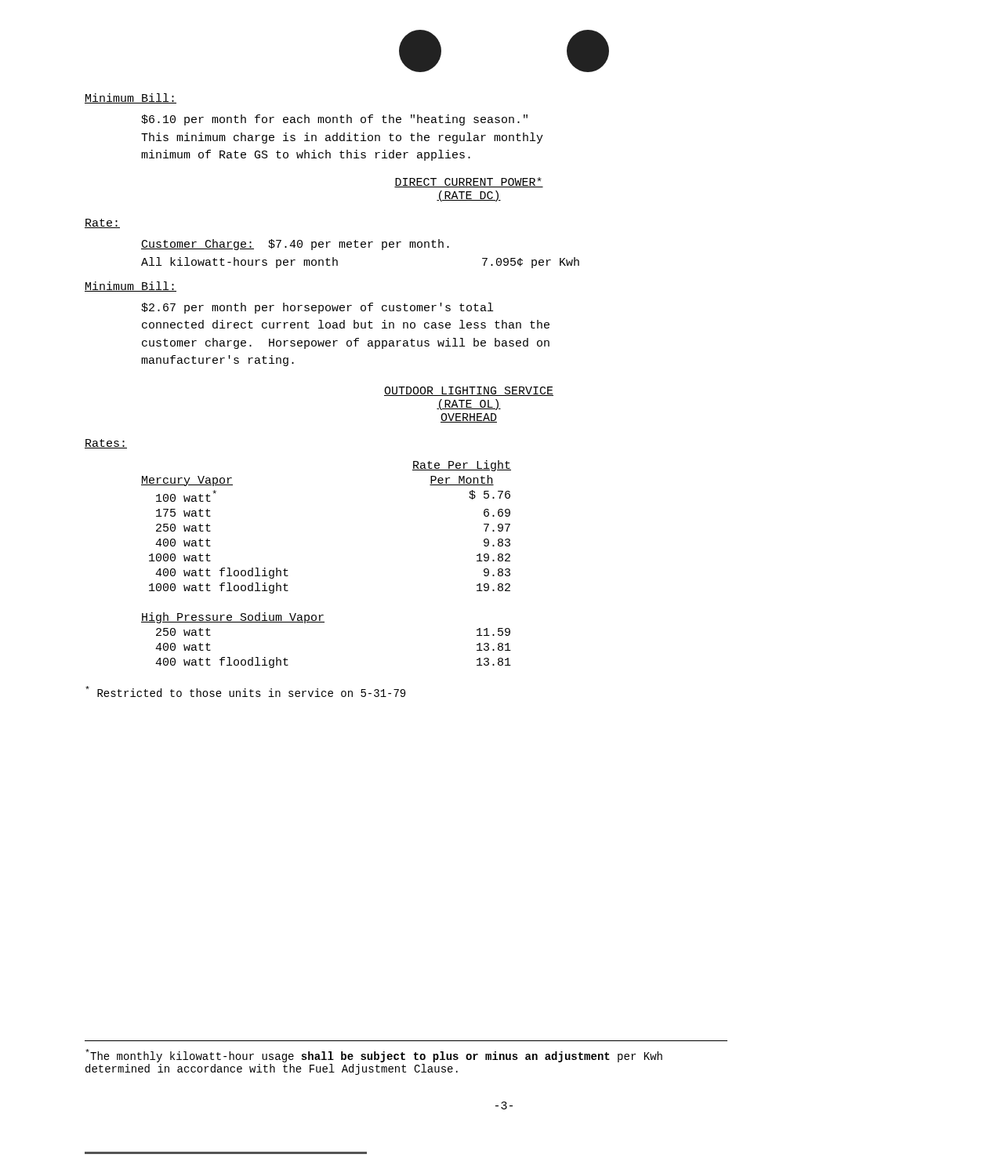Click on the title with the text "OUTDOOR LIGHTING SERVICE (RATE OL)"
Image resolution: width=1008 pixels, height=1176 pixels.
click(x=469, y=405)
